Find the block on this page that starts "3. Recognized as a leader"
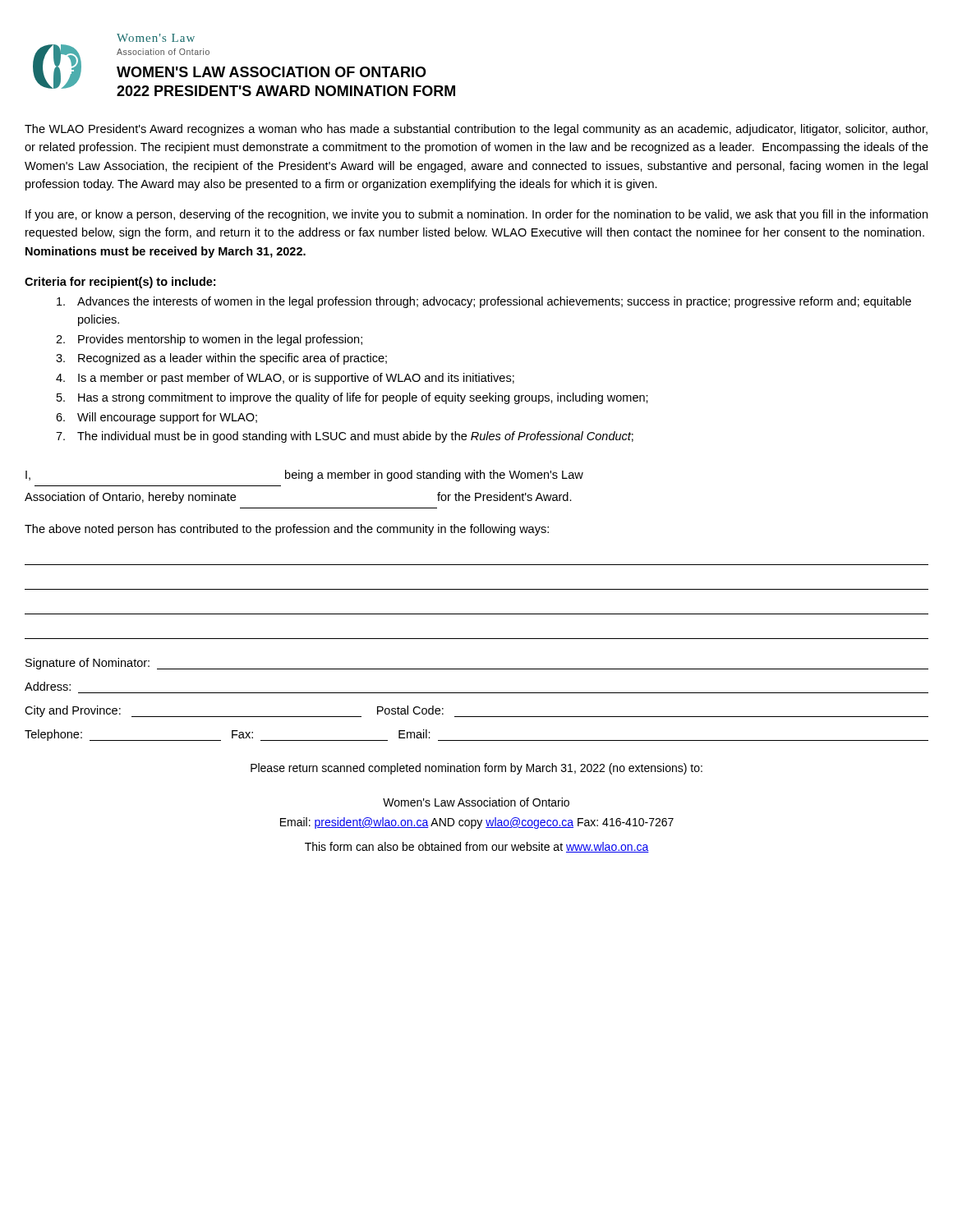The height and width of the screenshot is (1232, 953). tap(221, 359)
